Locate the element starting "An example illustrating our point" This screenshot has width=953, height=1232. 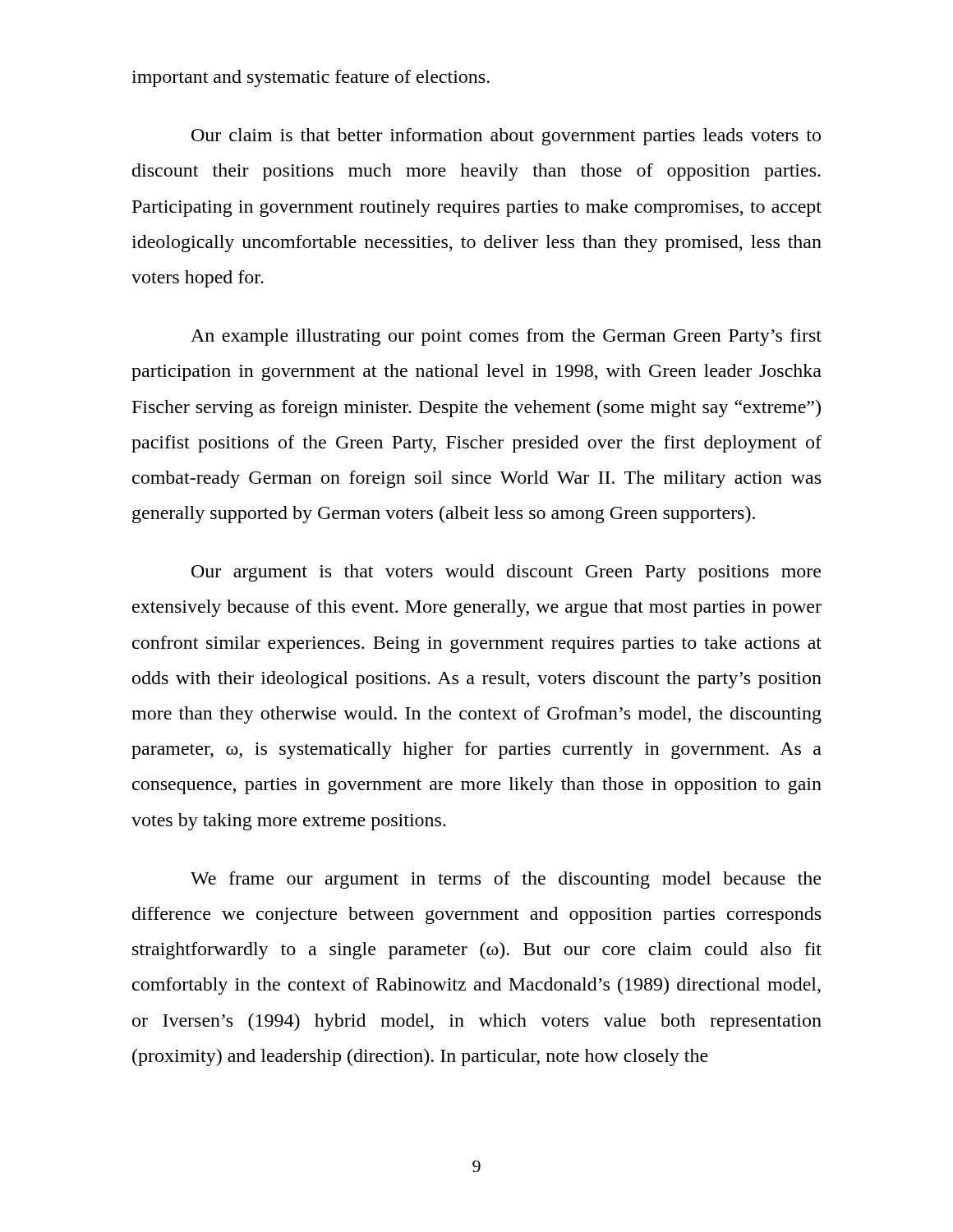click(x=476, y=424)
